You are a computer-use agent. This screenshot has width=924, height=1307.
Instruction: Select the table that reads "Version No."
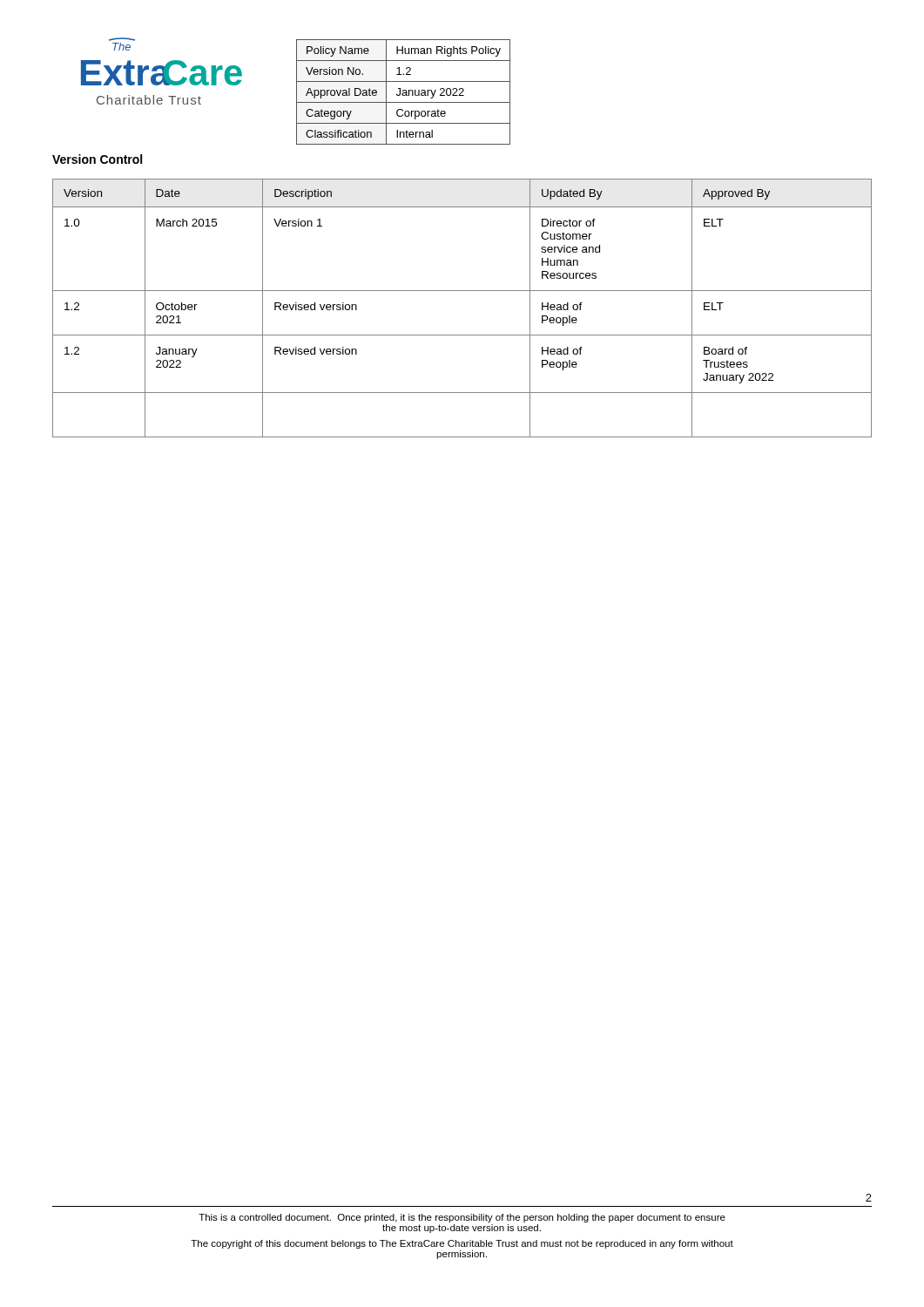[x=403, y=92]
